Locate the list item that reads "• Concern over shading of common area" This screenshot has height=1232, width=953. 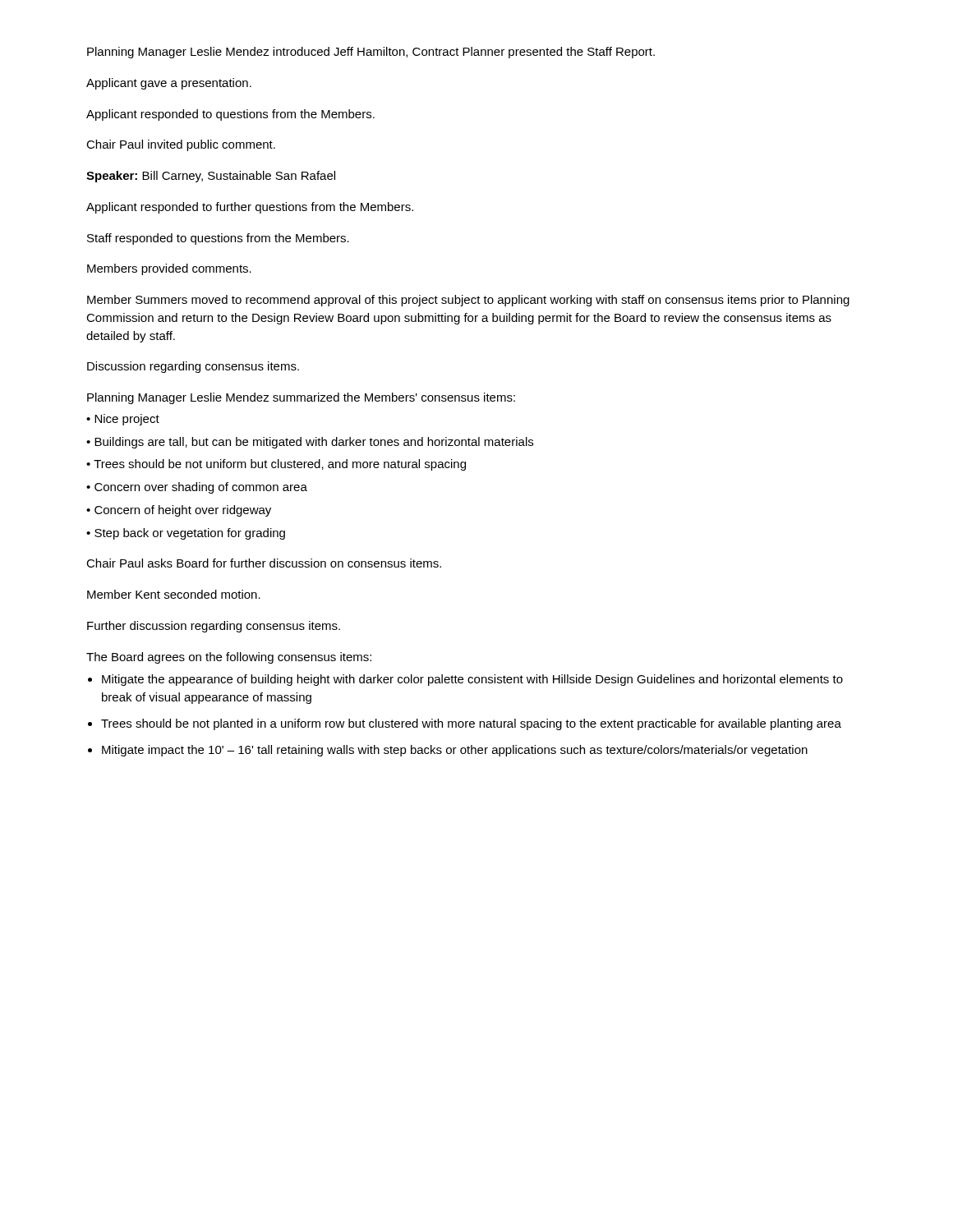[197, 487]
